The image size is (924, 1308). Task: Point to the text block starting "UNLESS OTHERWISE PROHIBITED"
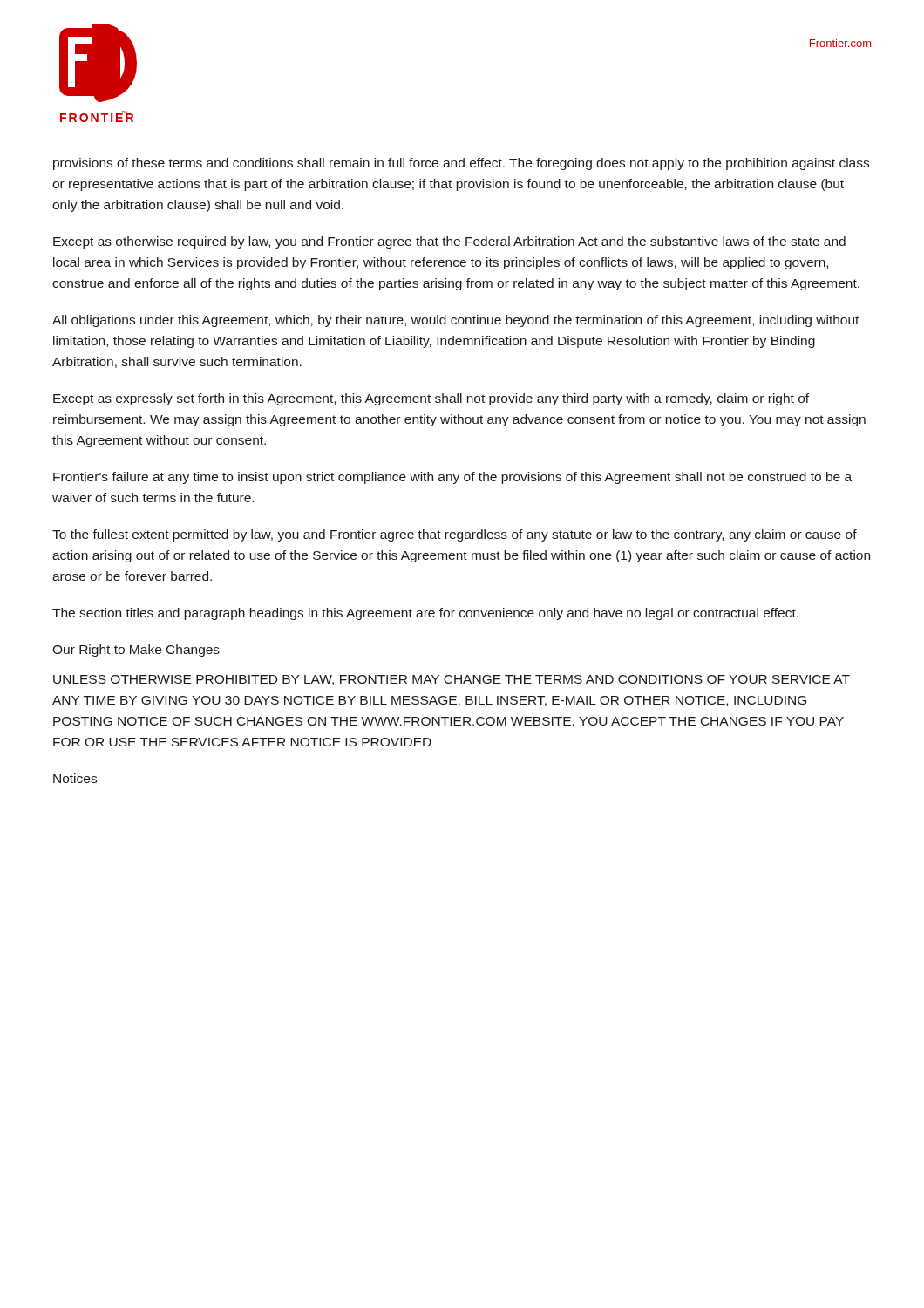tap(451, 711)
